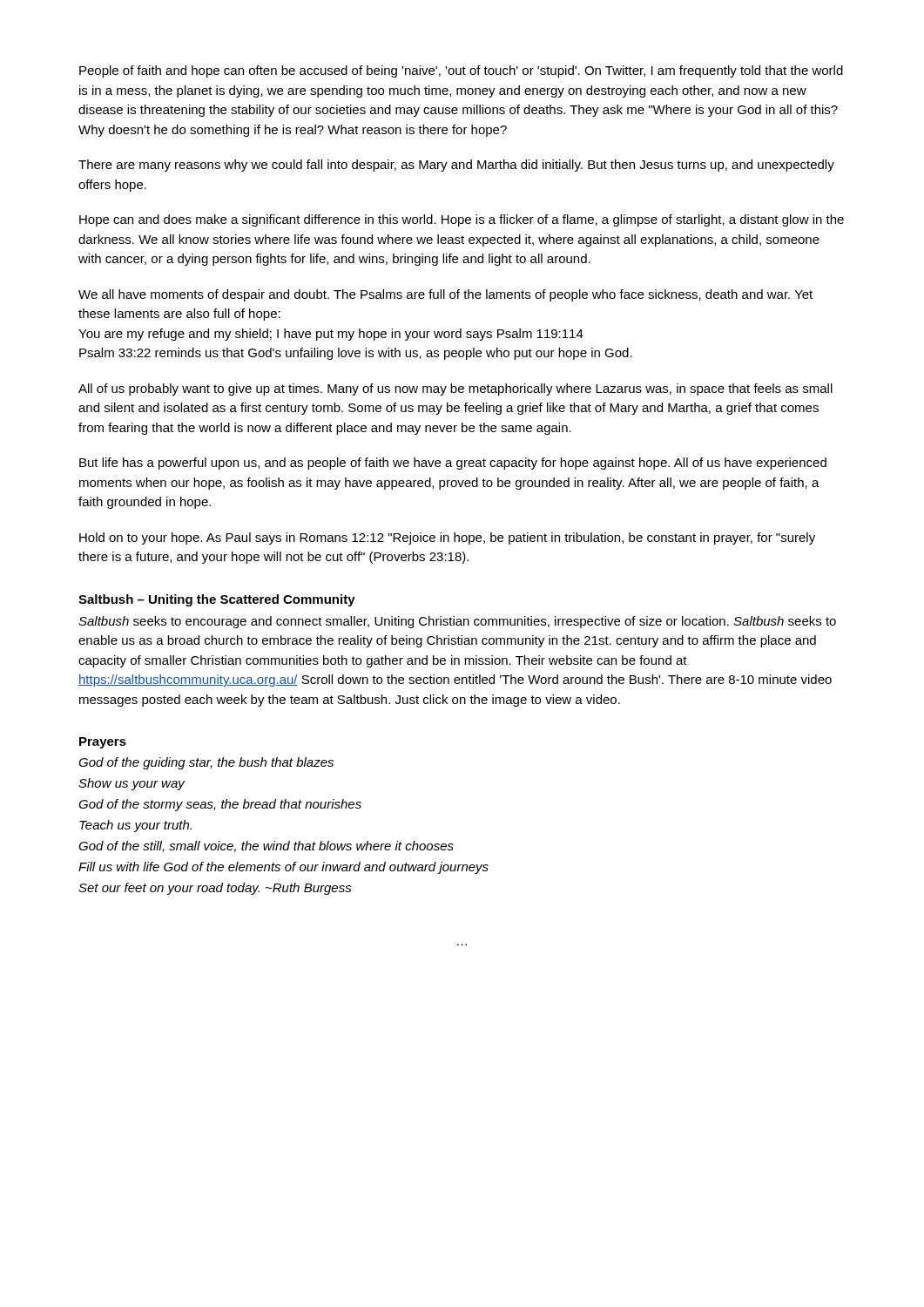Navigate to the element starting "God of the"
This screenshot has width=924, height=1307.
click(206, 763)
